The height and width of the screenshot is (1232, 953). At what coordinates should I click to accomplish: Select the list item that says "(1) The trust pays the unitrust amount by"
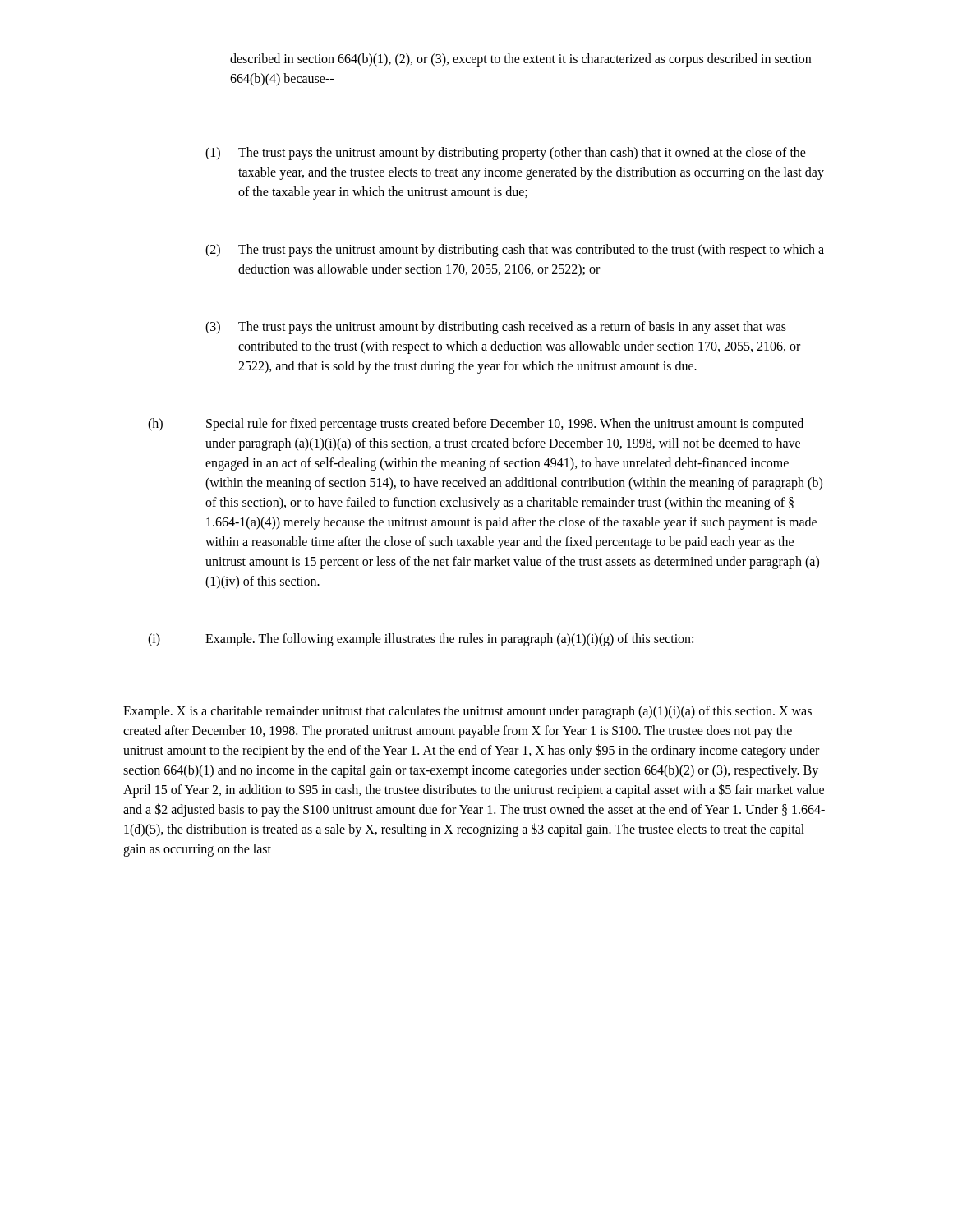point(518,172)
